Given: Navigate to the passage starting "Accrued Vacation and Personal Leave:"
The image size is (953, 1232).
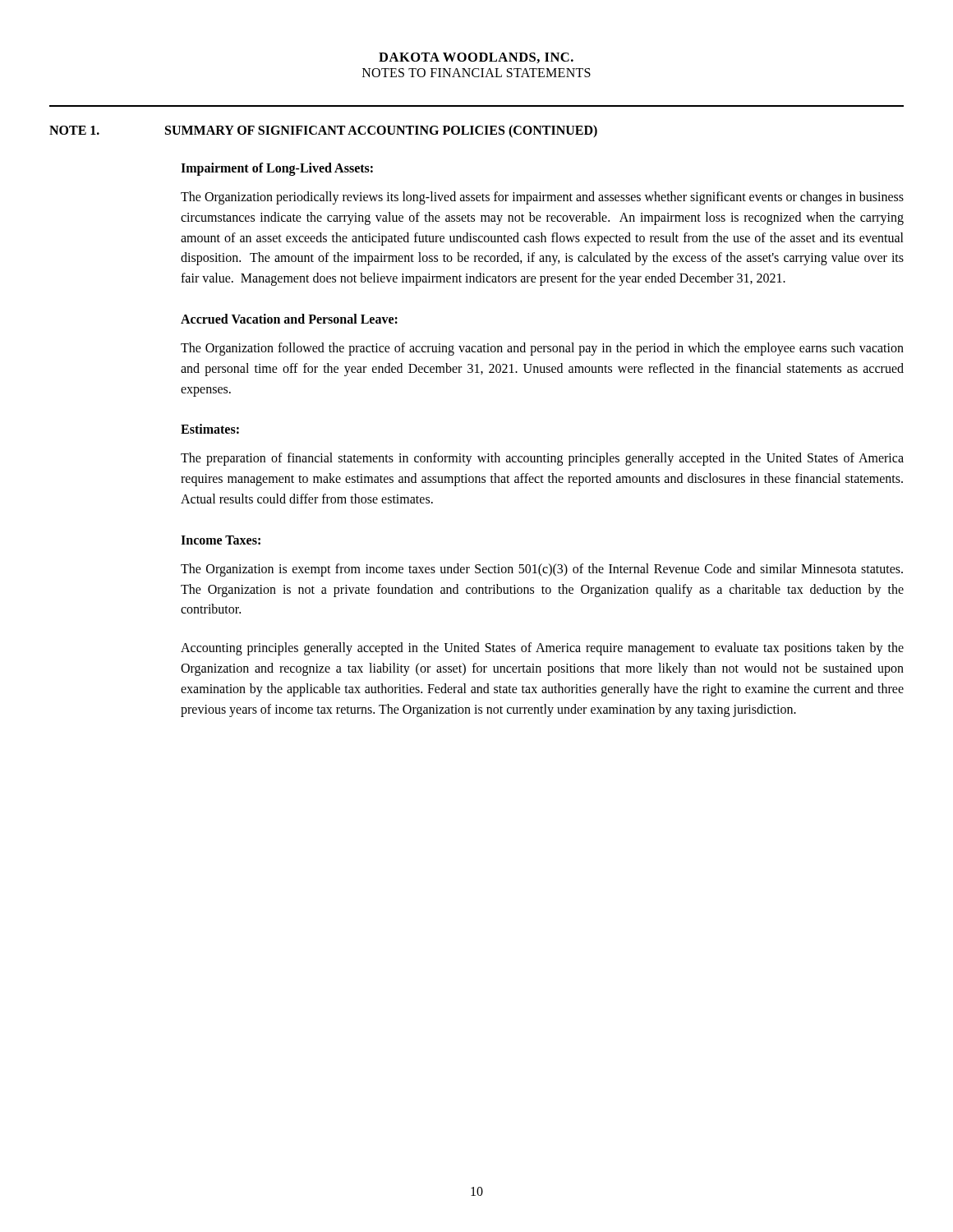Looking at the screenshot, I should pos(290,319).
